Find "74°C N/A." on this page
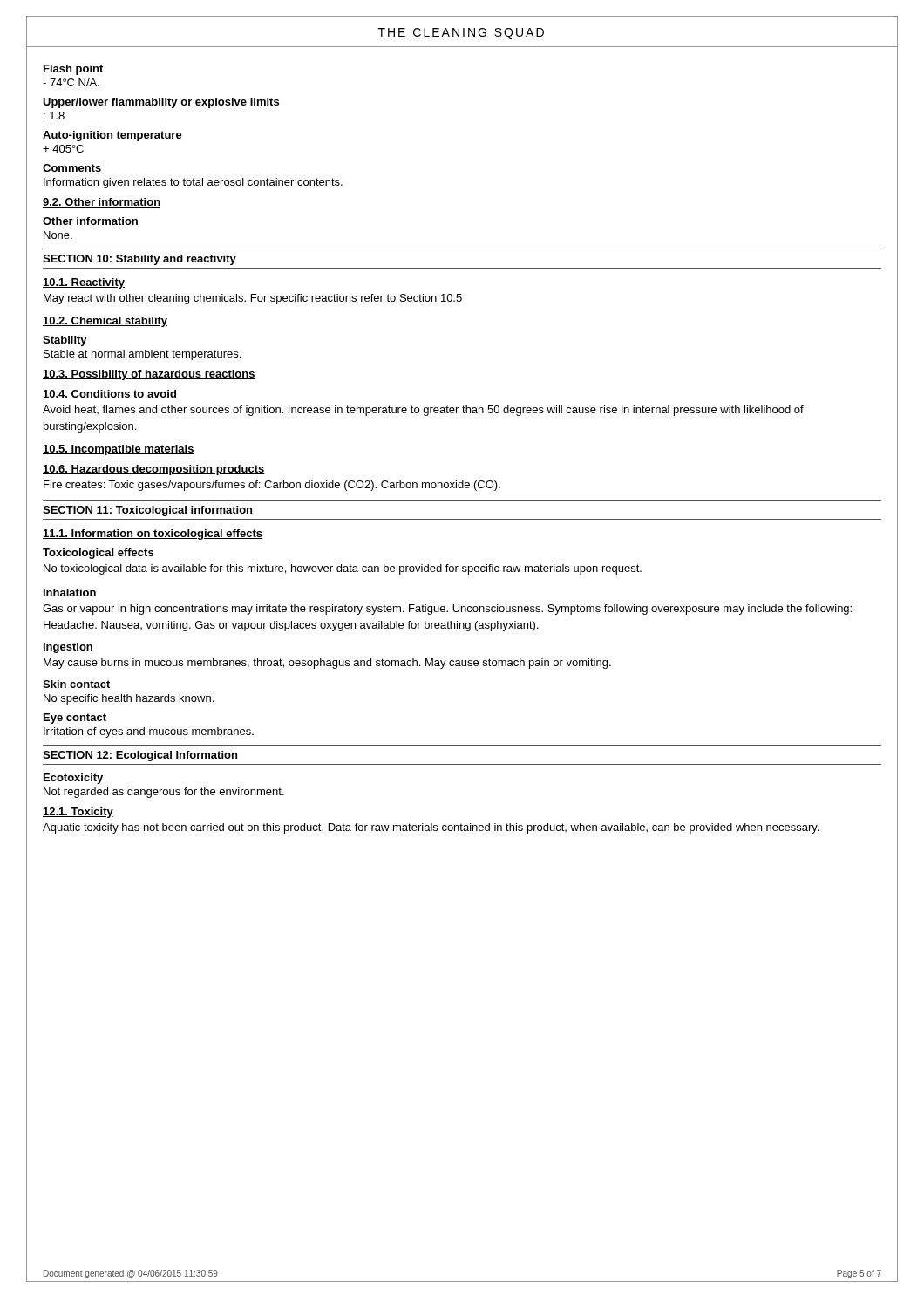Screen dimensions: 1308x924 71,82
